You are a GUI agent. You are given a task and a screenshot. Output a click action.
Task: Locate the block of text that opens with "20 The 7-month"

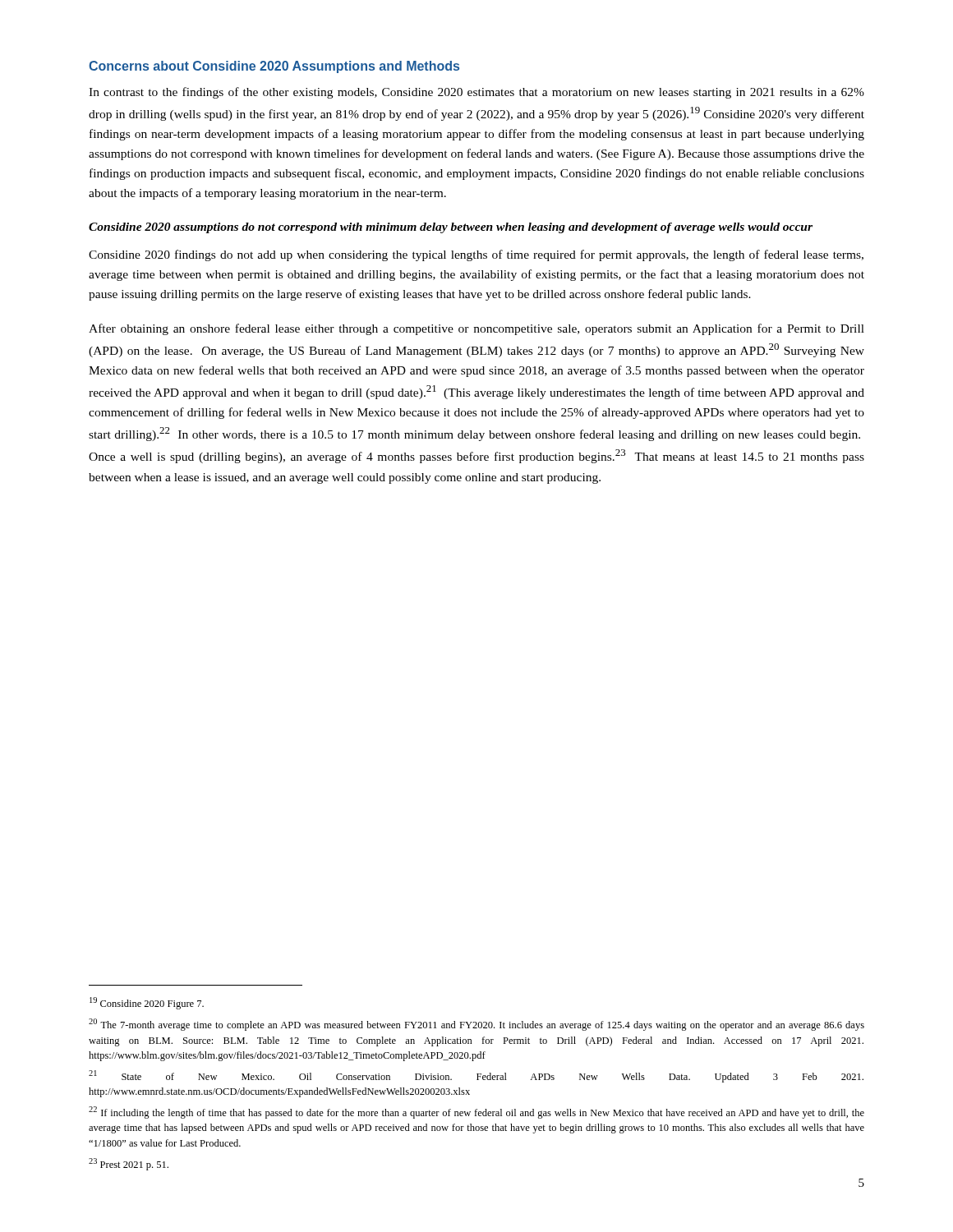click(x=476, y=1039)
